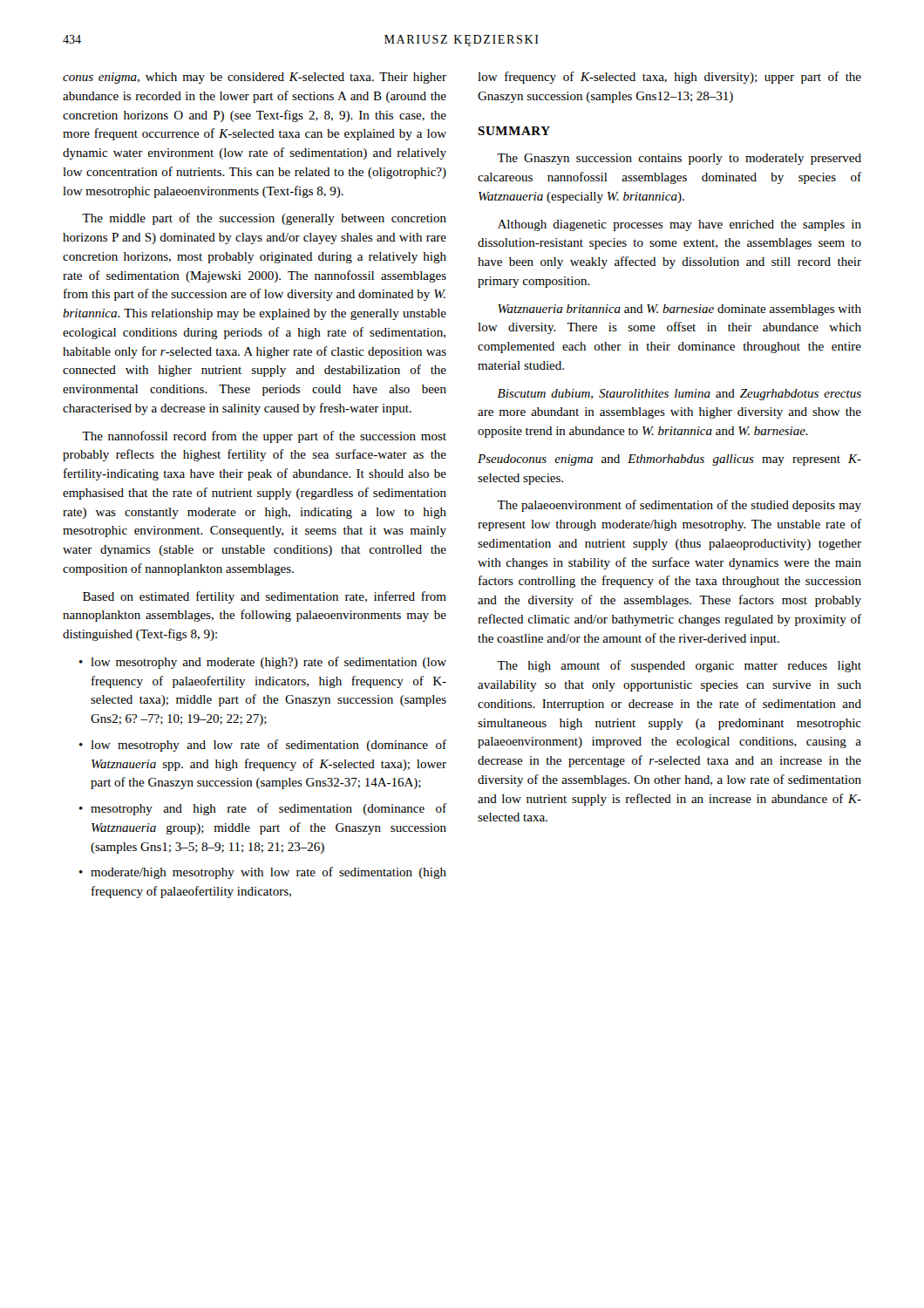Find the block on this page that starts "The nannofossil record from the"

[x=255, y=503]
